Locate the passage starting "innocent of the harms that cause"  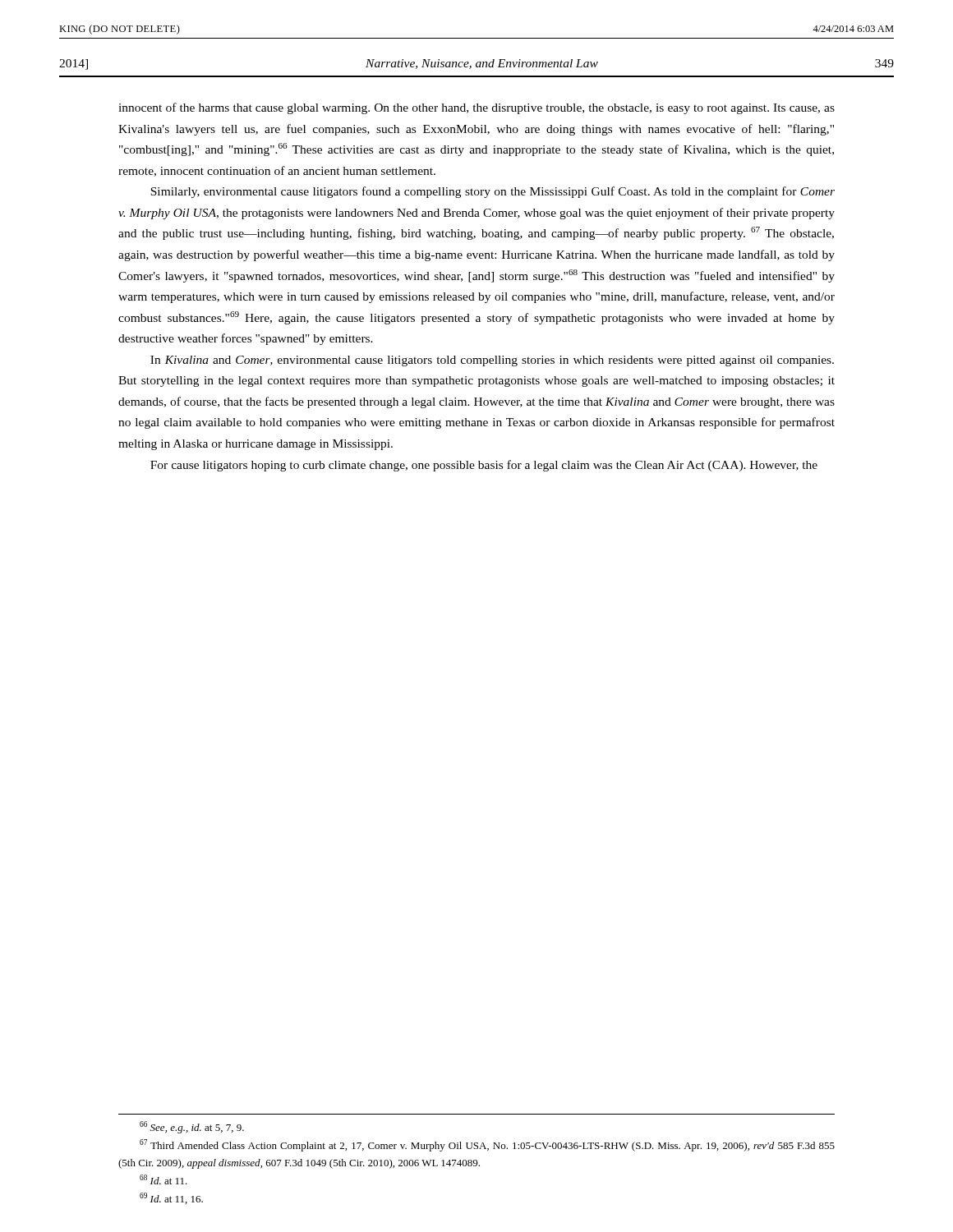pyautogui.click(x=476, y=139)
